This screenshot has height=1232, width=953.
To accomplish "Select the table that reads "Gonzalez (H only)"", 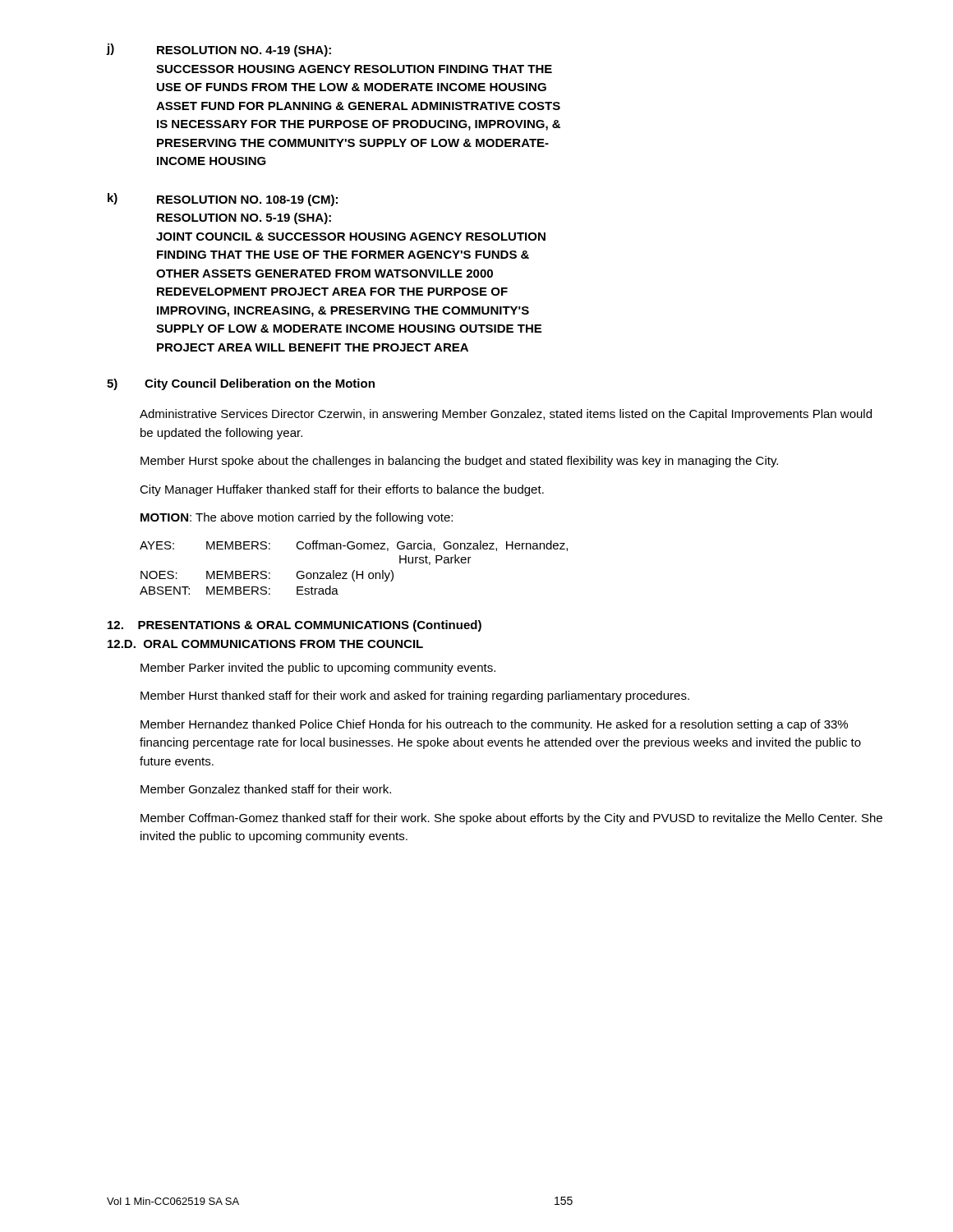I will tap(513, 567).
